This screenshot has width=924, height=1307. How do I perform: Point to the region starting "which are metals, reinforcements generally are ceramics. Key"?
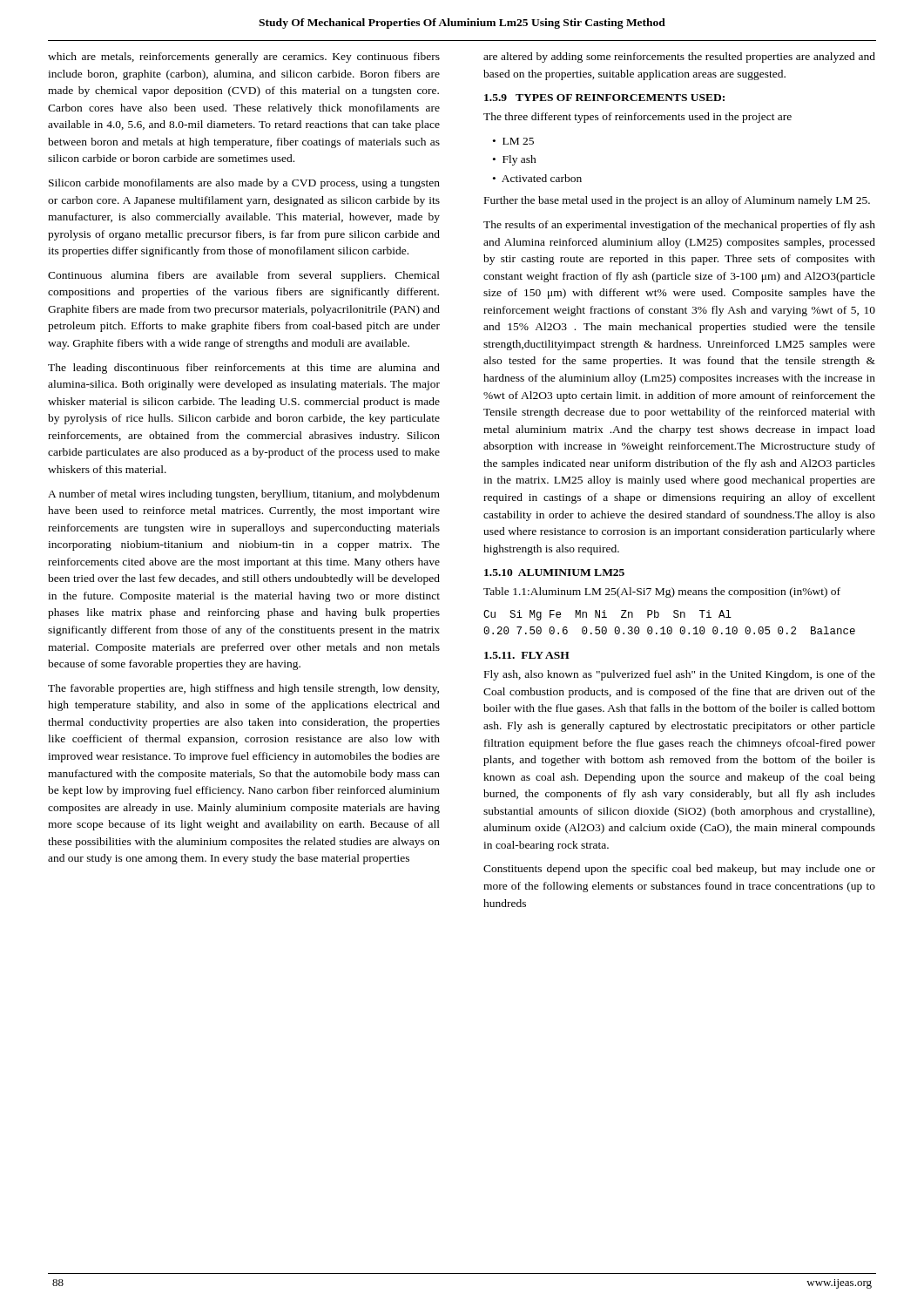point(244,107)
